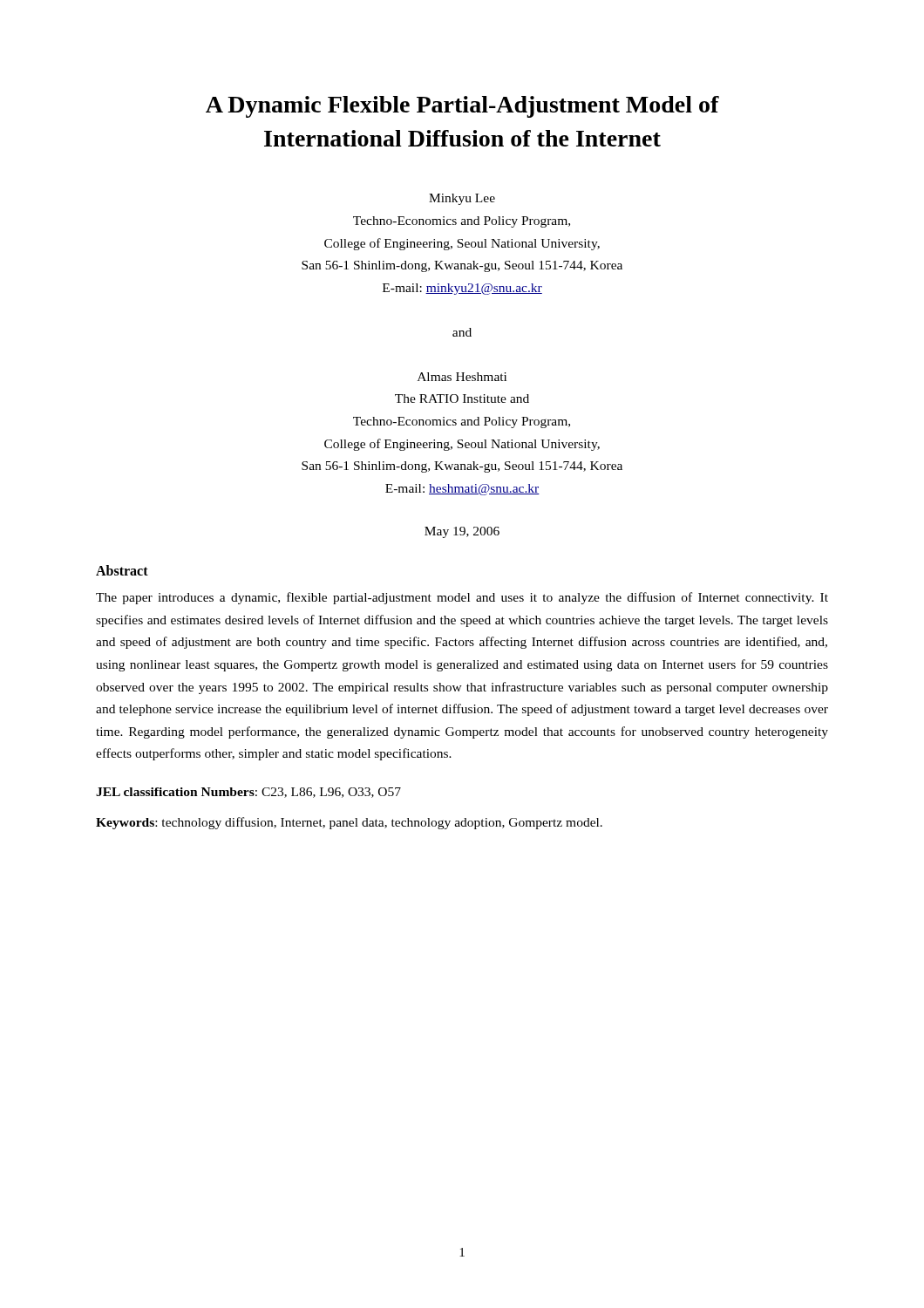Image resolution: width=924 pixels, height=1308 pixels.
Task: Select the text block with the text "JEL classification Numbers: C23, L86, L96, O33,"
Action: tap(248, 791)
